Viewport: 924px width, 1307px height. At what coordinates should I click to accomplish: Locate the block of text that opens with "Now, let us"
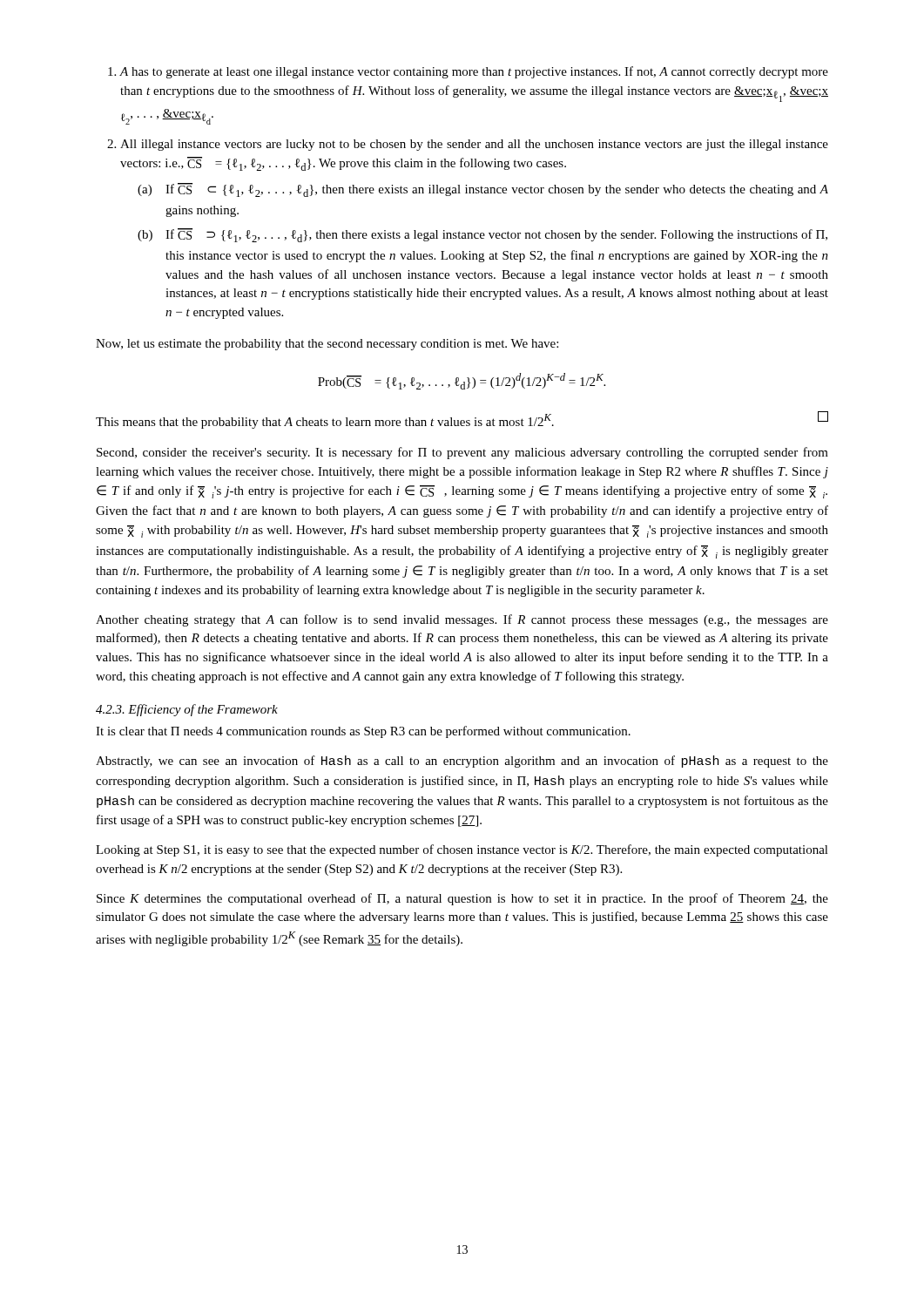328,343
